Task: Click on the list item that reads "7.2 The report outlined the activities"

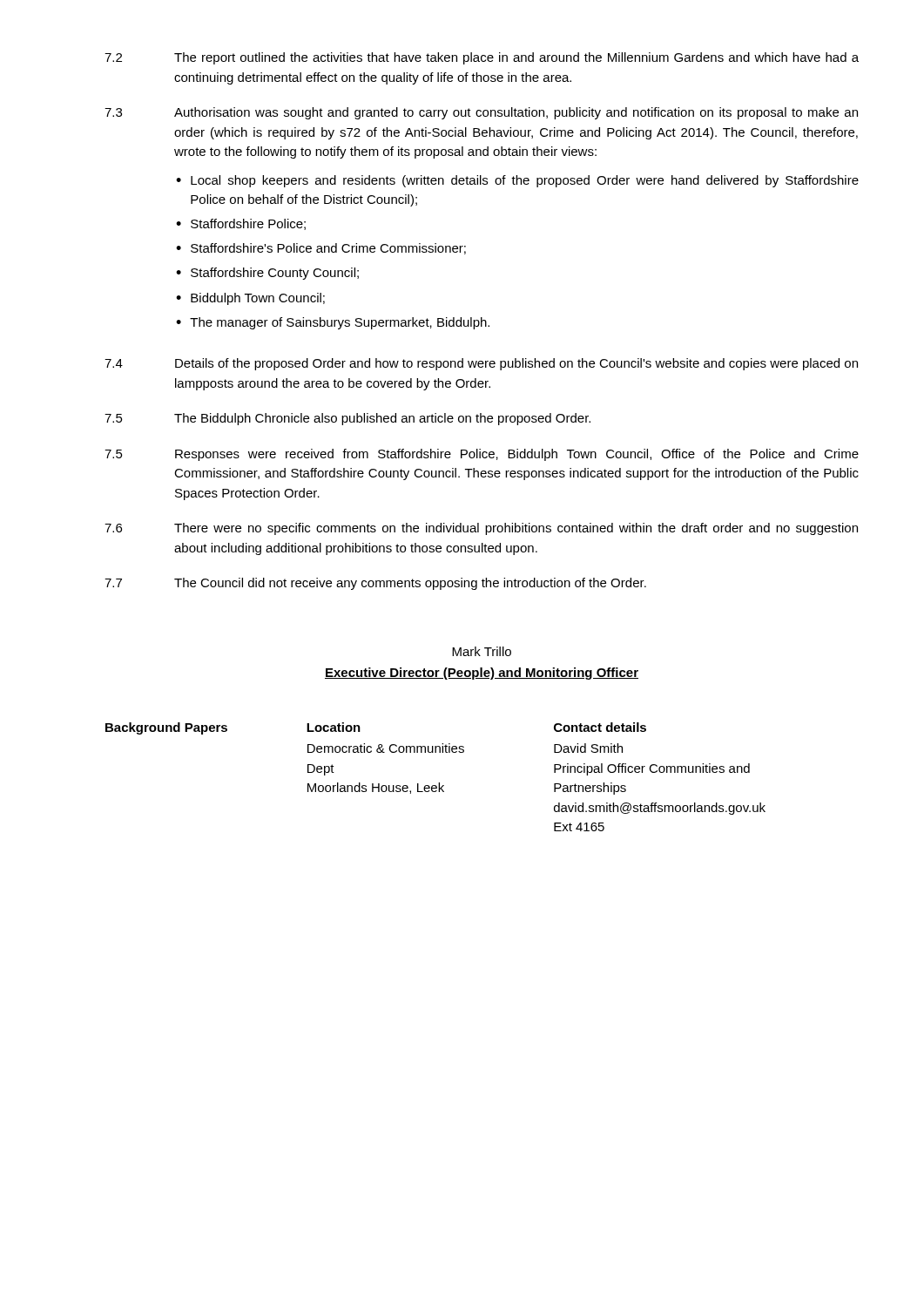Action: 482,68
